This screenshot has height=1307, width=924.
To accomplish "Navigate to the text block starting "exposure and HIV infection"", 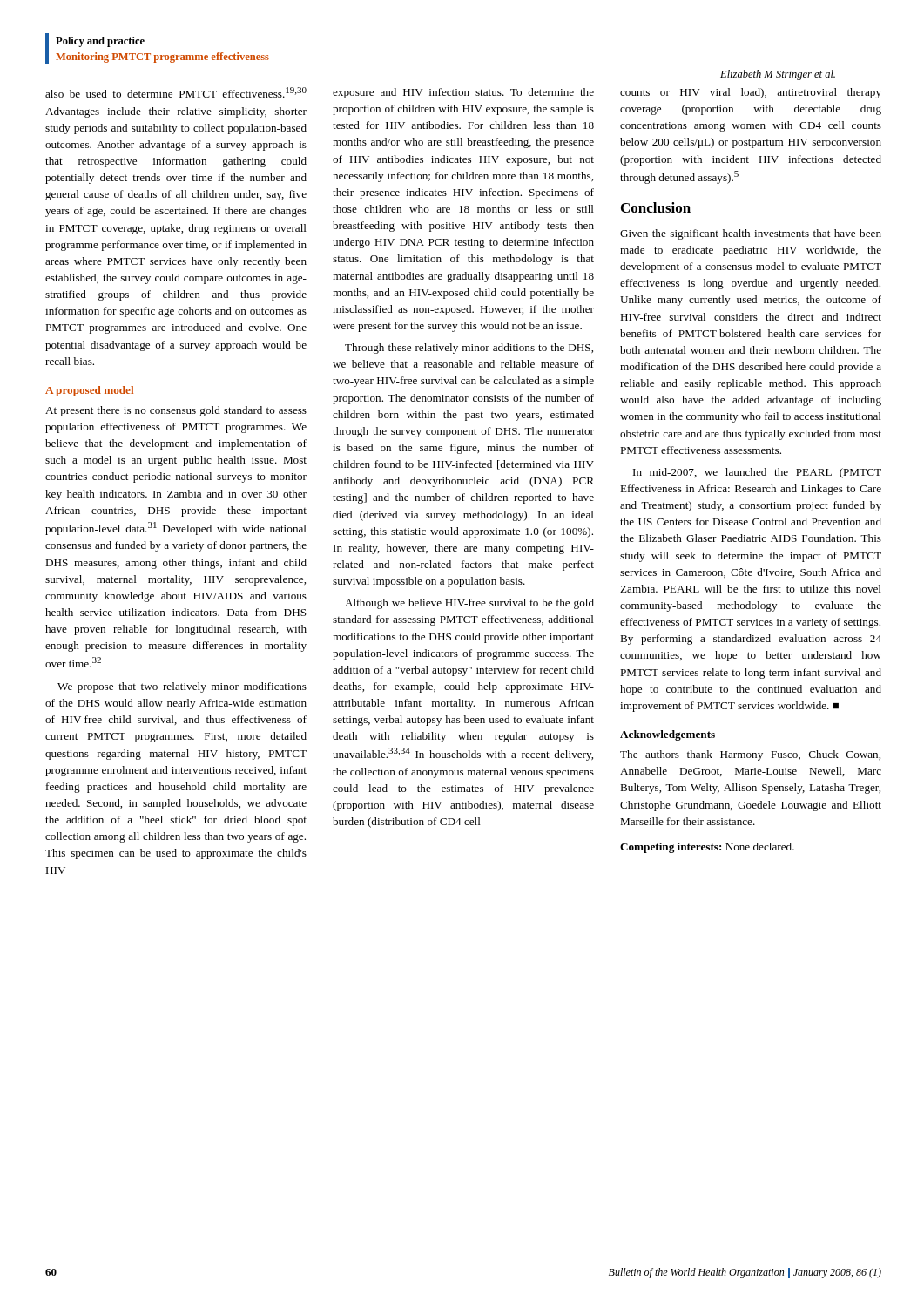I will pos(463,457).
